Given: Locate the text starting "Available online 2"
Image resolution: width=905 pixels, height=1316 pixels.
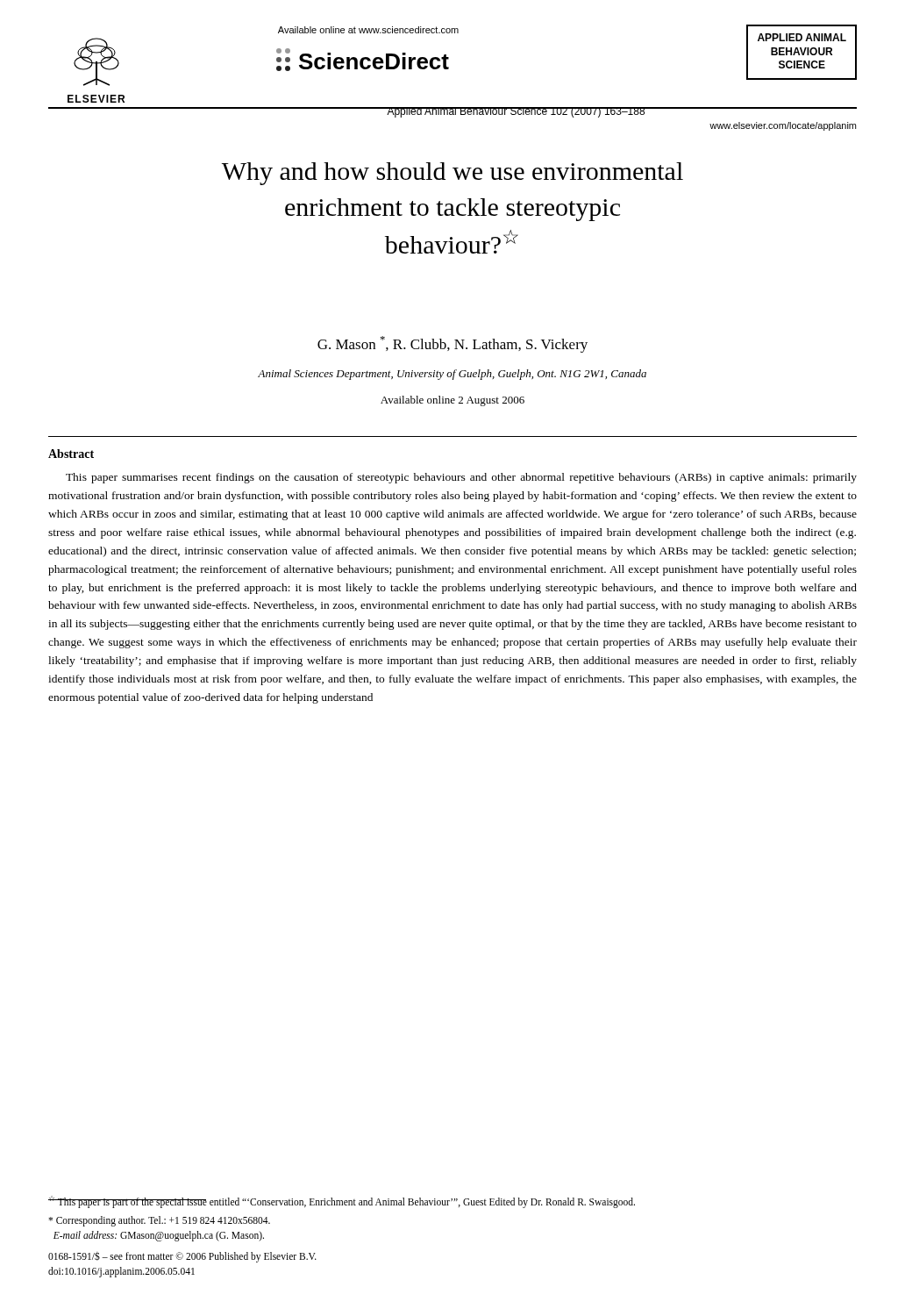Looking at the screenshot, I should tap(452, 400).
